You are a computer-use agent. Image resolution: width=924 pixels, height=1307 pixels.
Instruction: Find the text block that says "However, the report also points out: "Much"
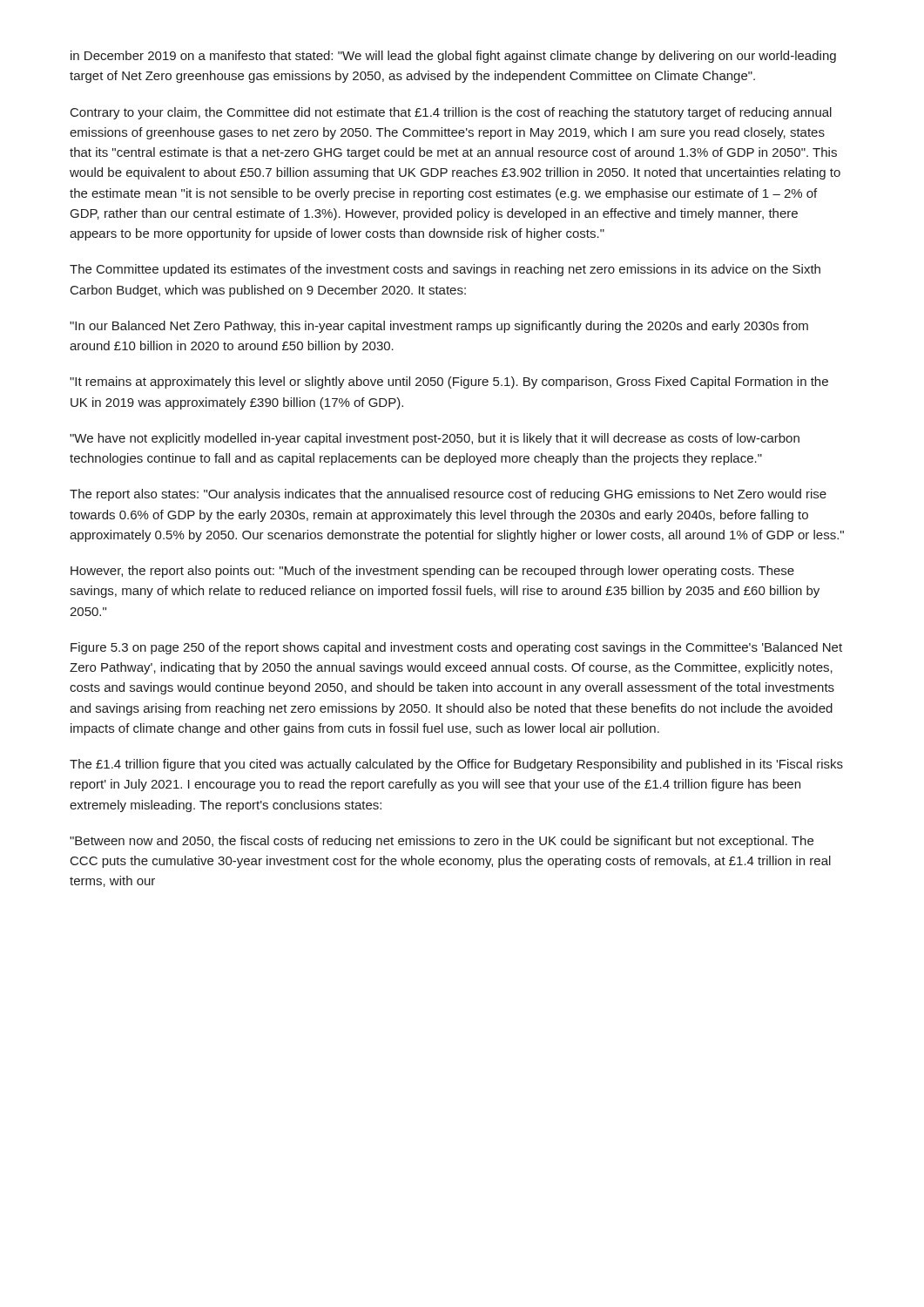445,591
